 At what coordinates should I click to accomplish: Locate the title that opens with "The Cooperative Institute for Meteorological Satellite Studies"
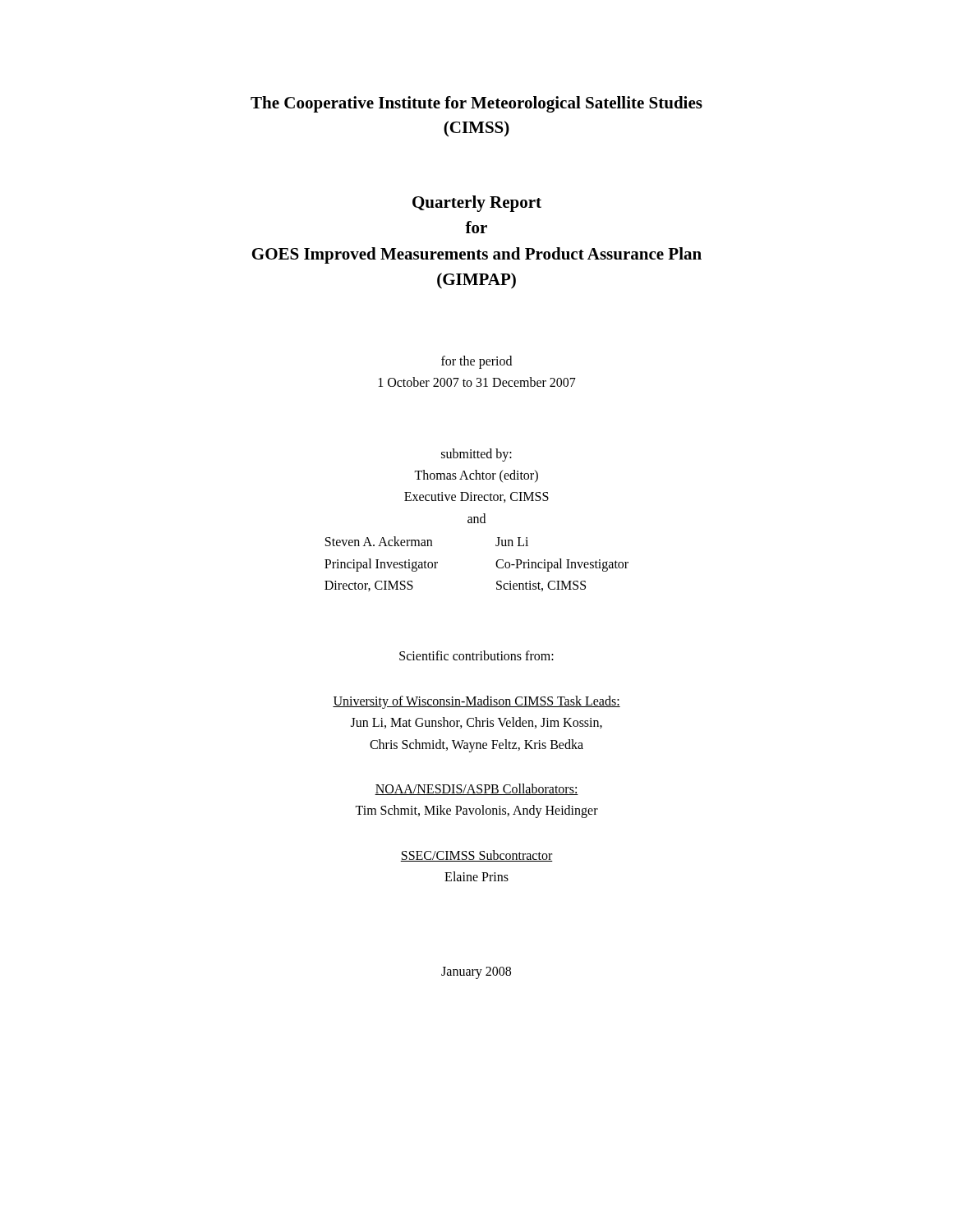point(476,115)
